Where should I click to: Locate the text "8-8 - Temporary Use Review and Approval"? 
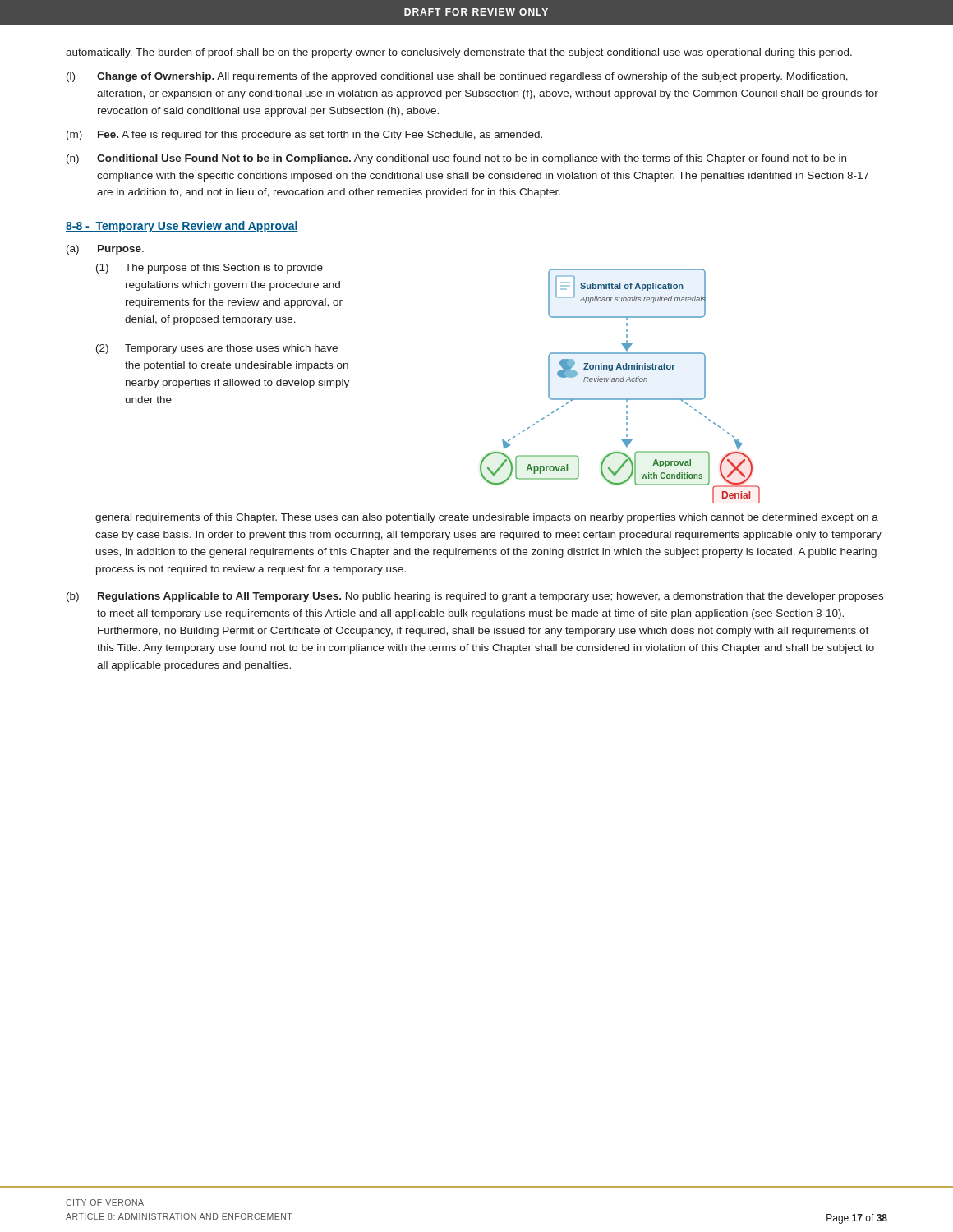pos(182,226)
